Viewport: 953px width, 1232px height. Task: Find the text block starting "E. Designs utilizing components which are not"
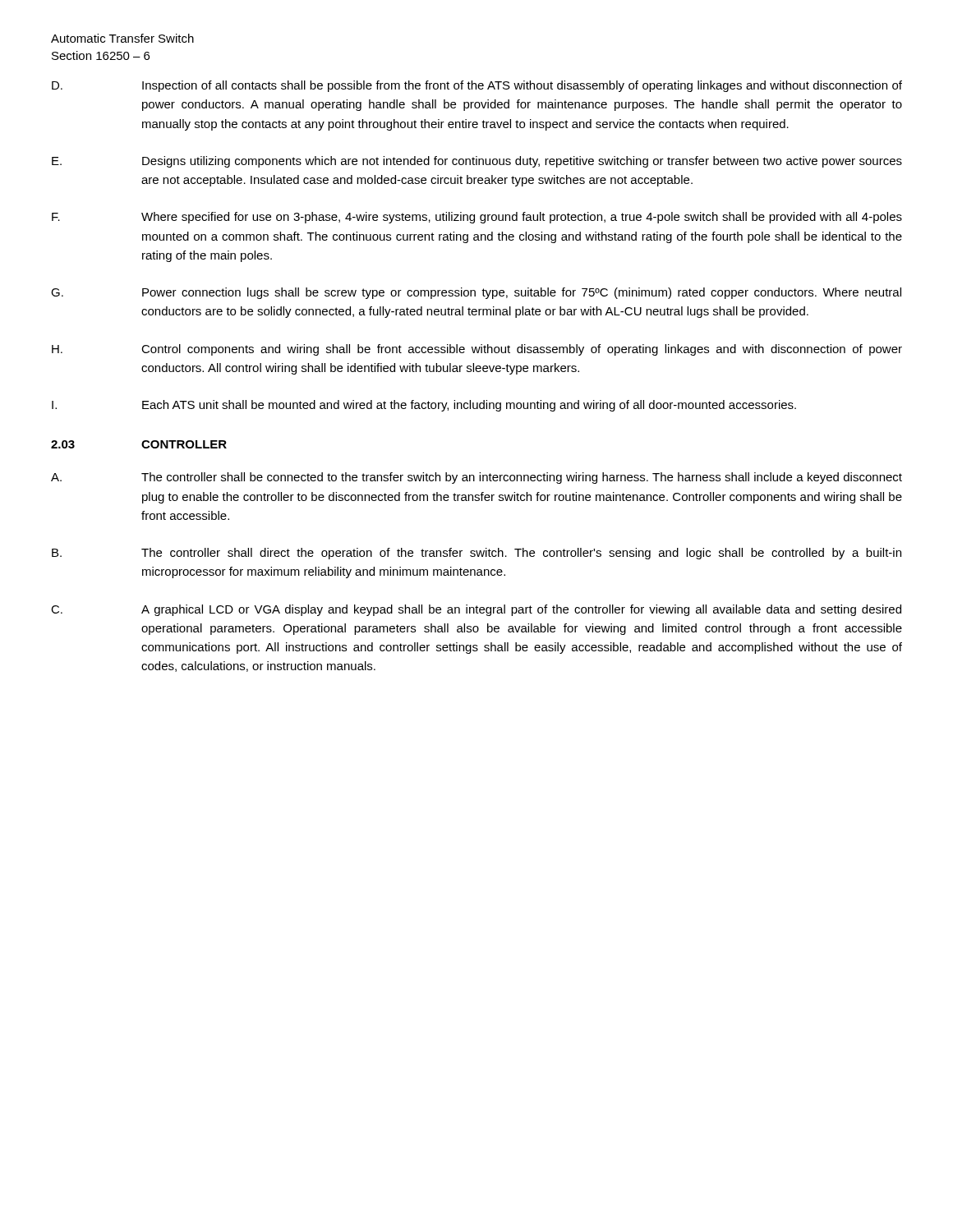click(476, 170)
